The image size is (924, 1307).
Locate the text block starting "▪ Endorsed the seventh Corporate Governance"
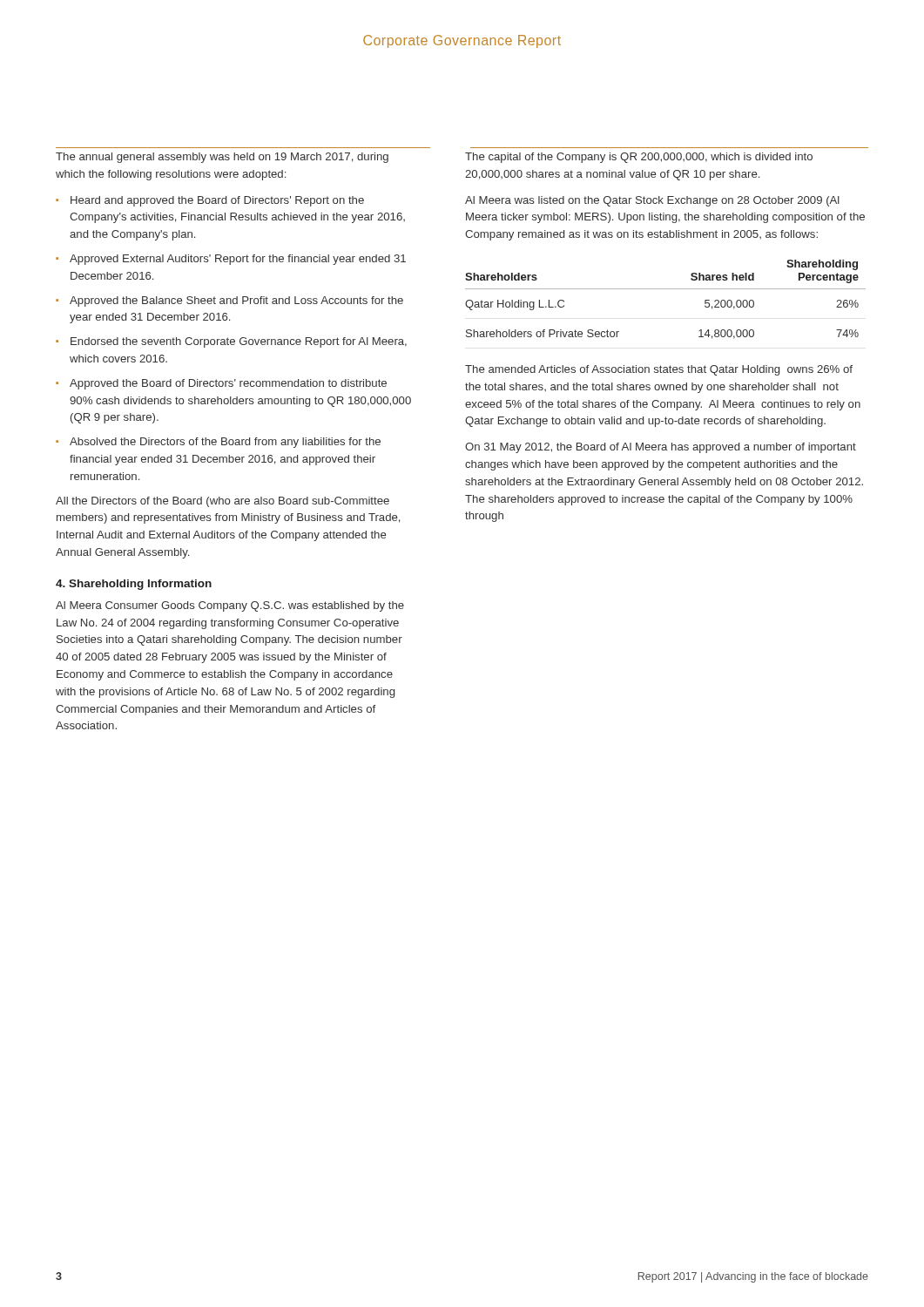tap(234, 350)
